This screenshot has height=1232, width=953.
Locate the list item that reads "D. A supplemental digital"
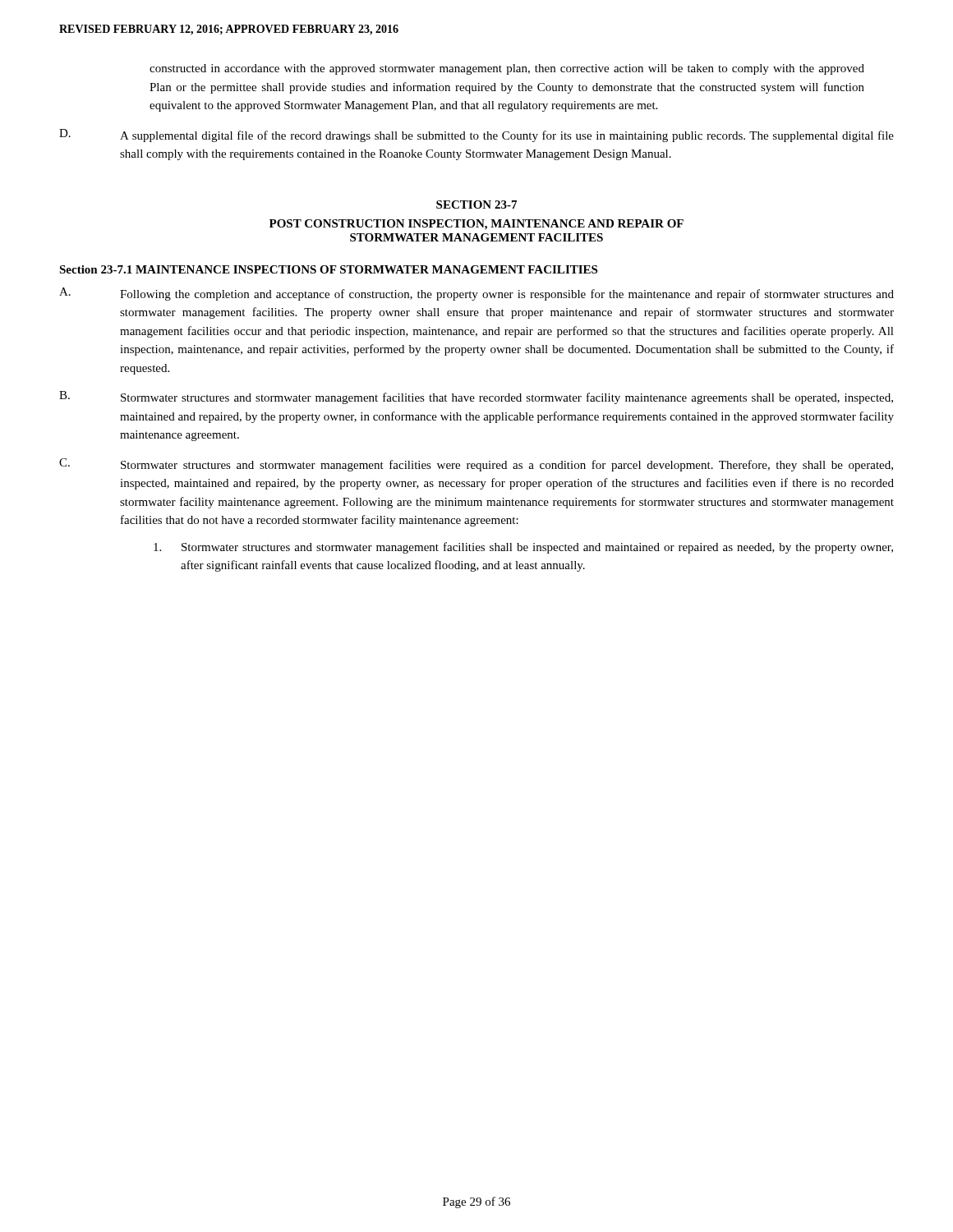(476, 145)
